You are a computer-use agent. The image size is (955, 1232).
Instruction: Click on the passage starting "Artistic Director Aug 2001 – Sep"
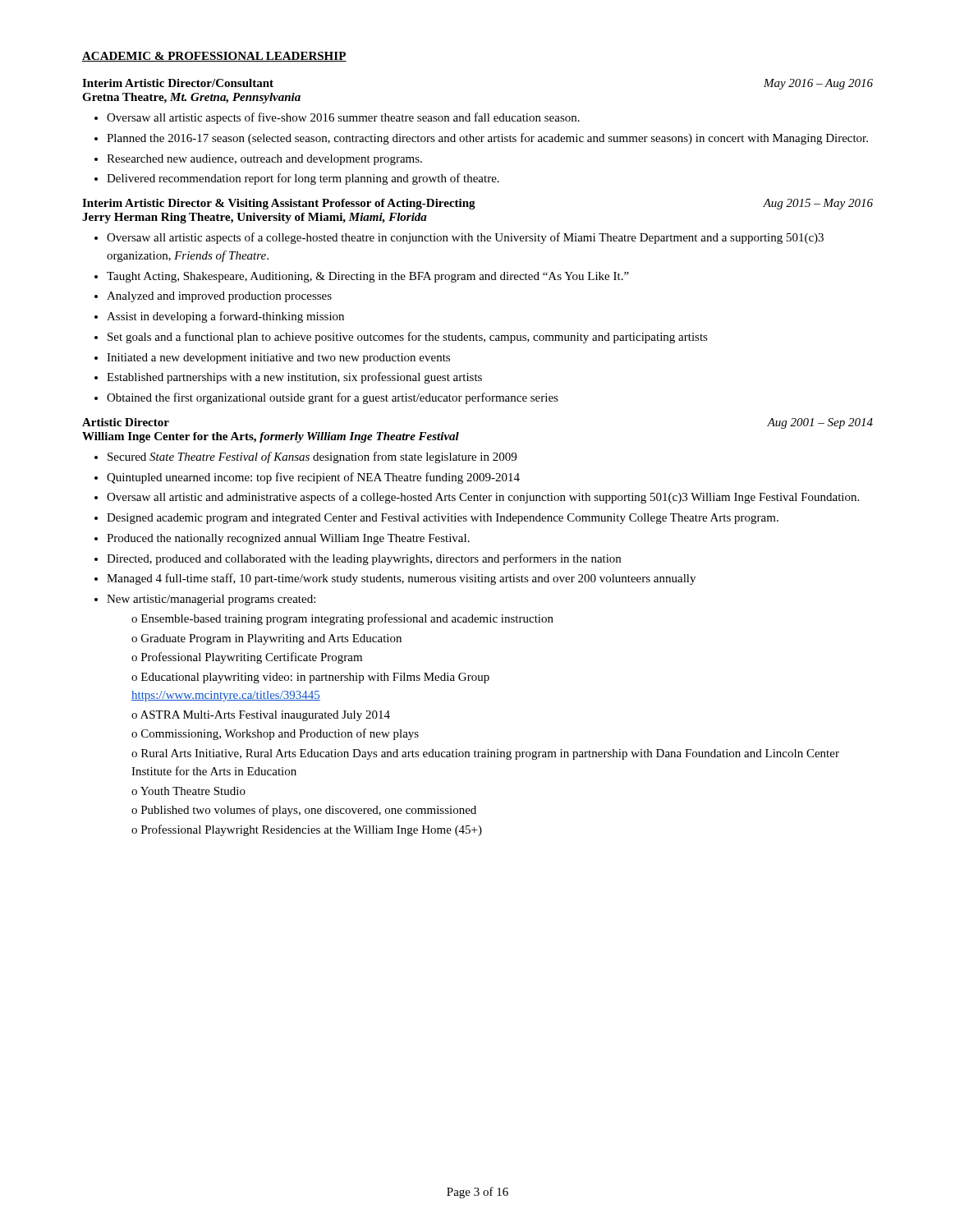(x=128, y=423)
